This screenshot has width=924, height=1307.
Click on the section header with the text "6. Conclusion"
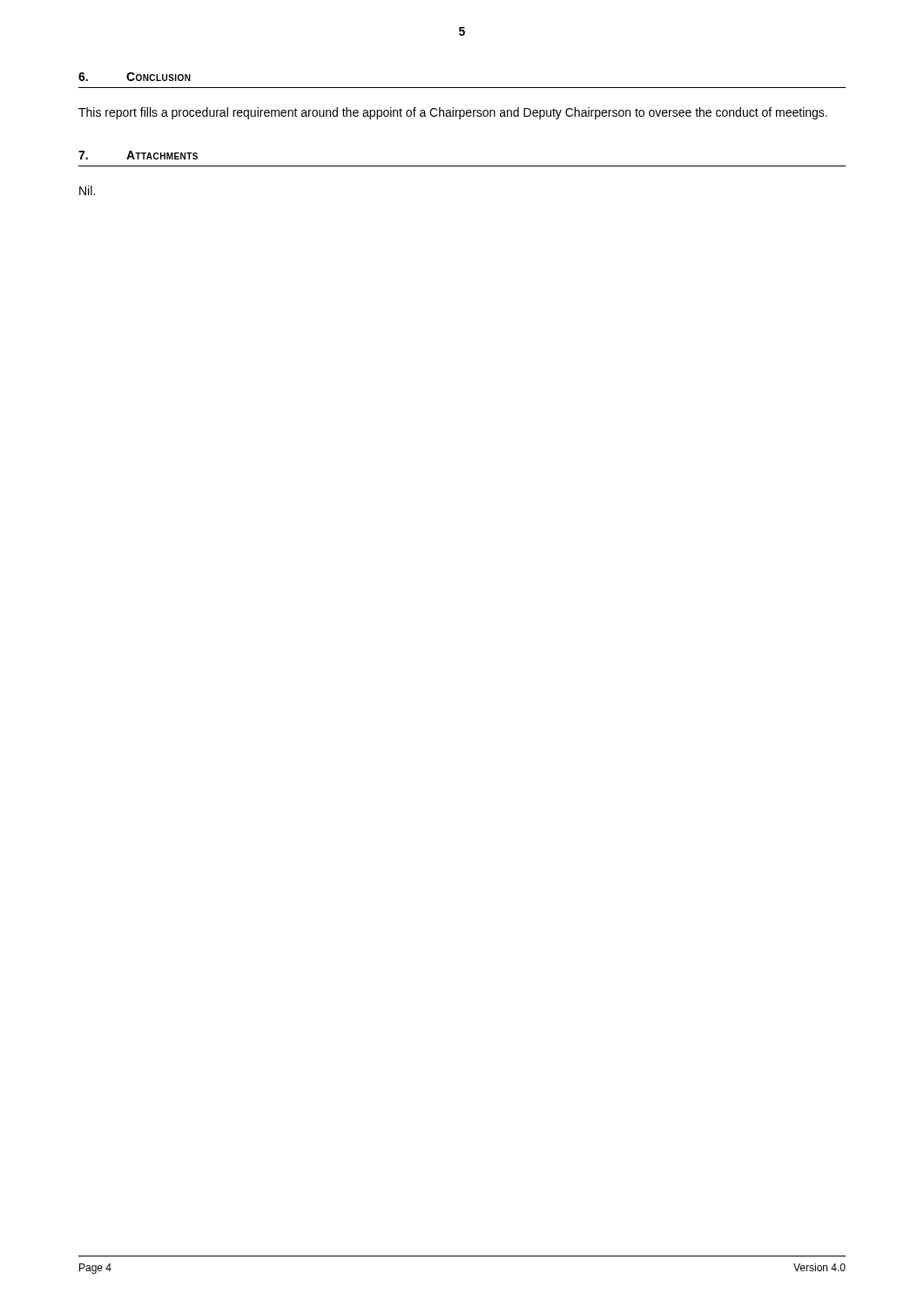click(135, 77)
